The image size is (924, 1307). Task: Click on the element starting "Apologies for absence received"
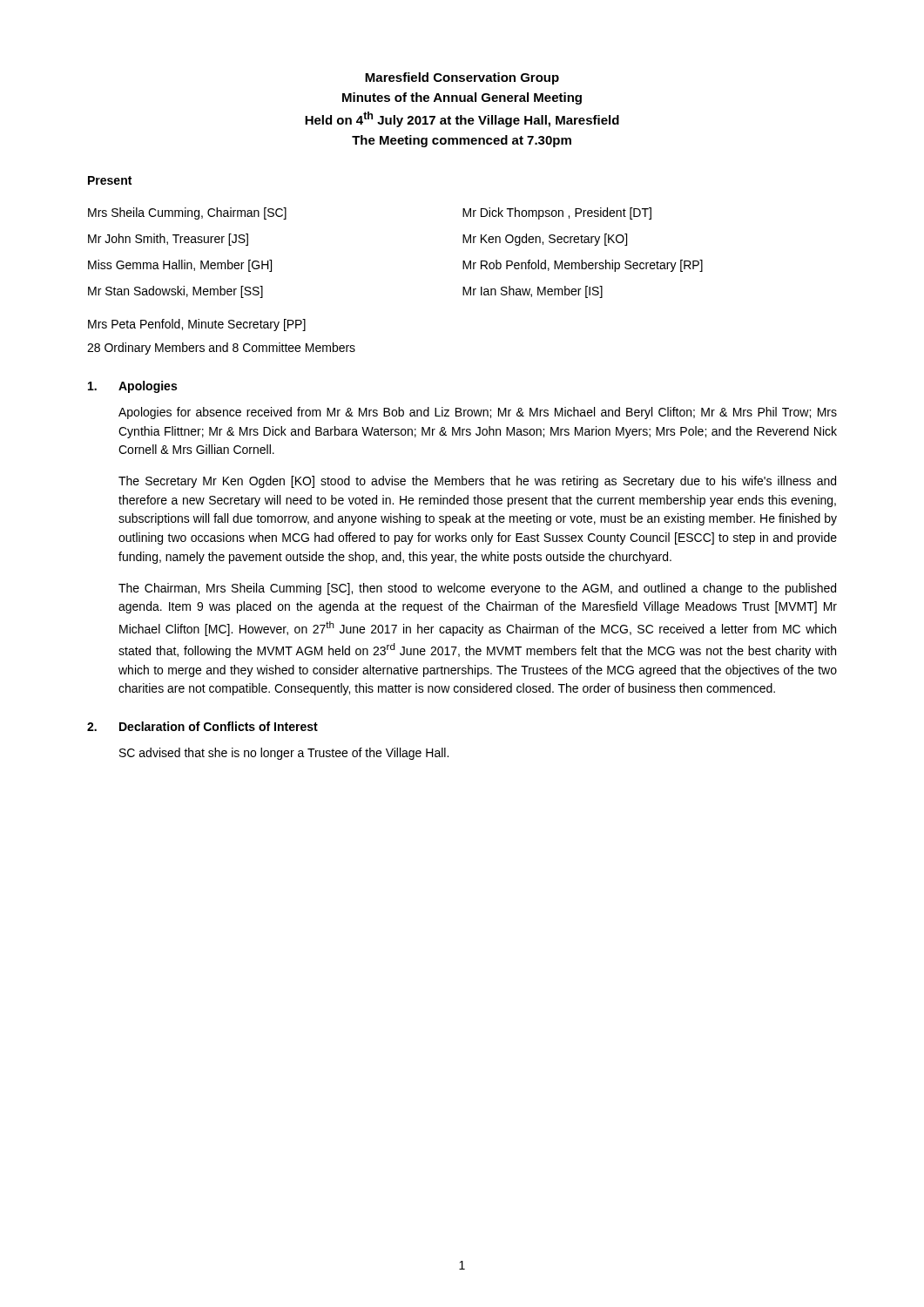(478, 431)
